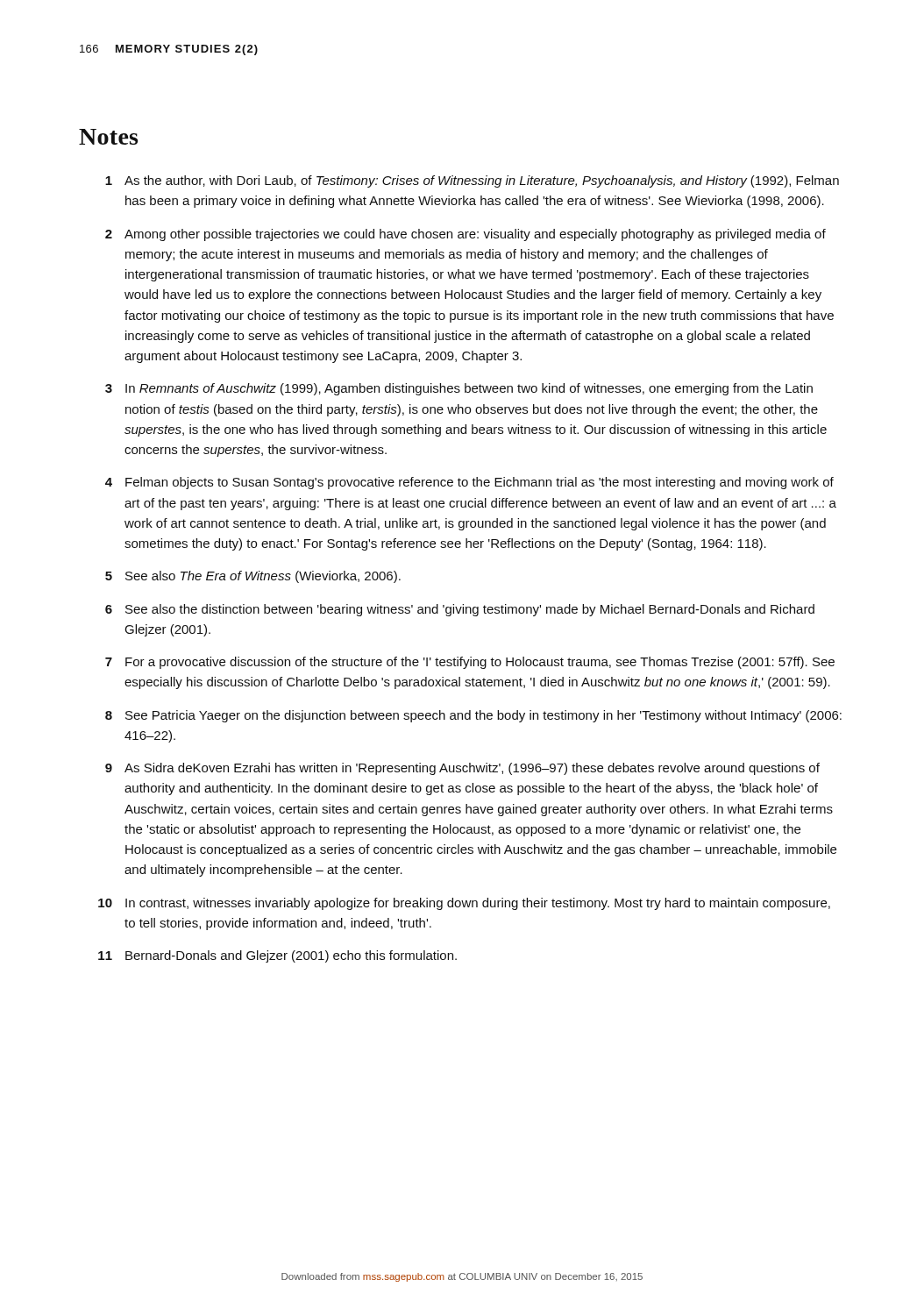Locate the list item containing "2 Among other"
The image size is (924, 1315).
(462, 294)
